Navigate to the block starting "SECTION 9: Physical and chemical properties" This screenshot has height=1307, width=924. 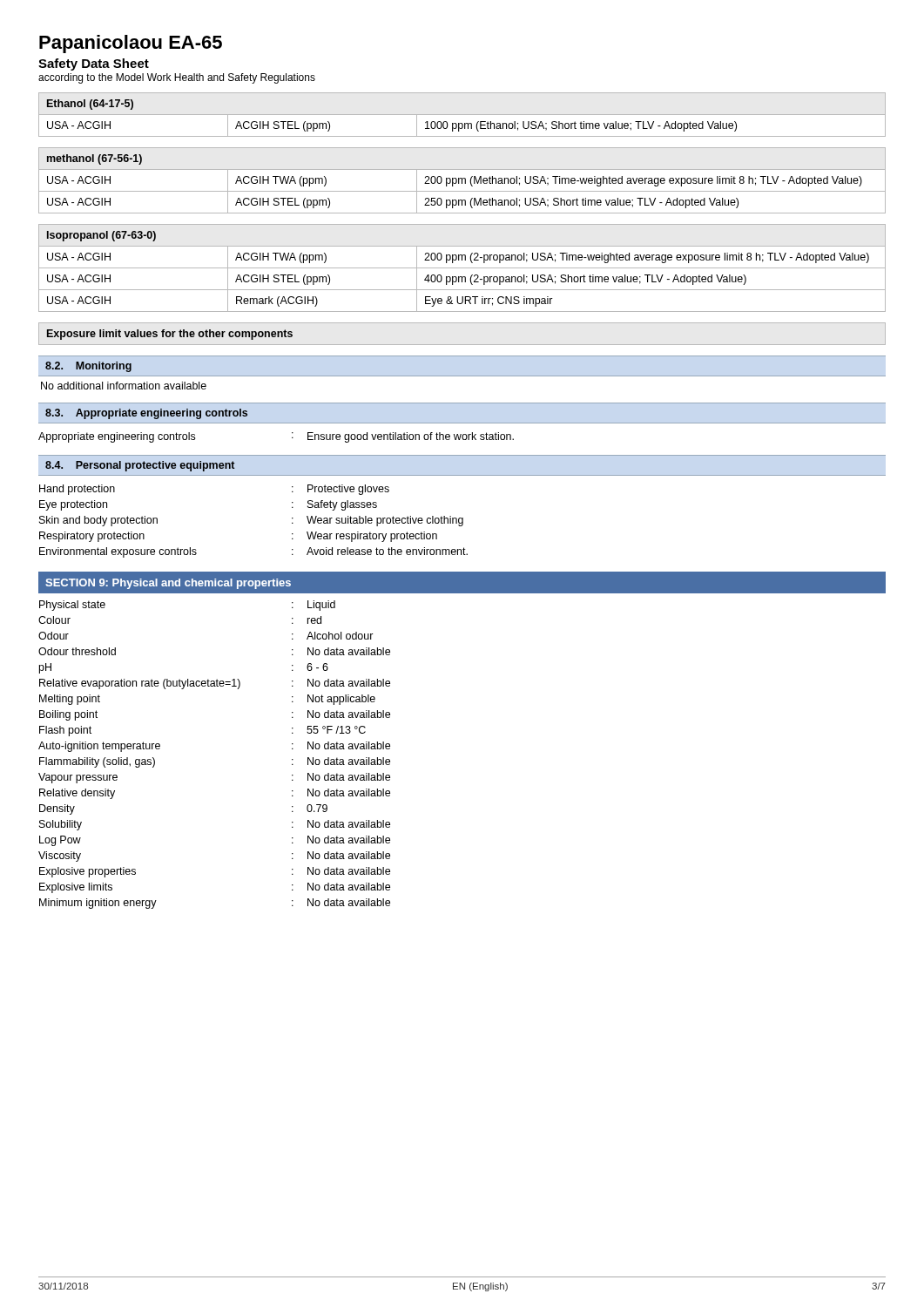[x=168, y=583]
